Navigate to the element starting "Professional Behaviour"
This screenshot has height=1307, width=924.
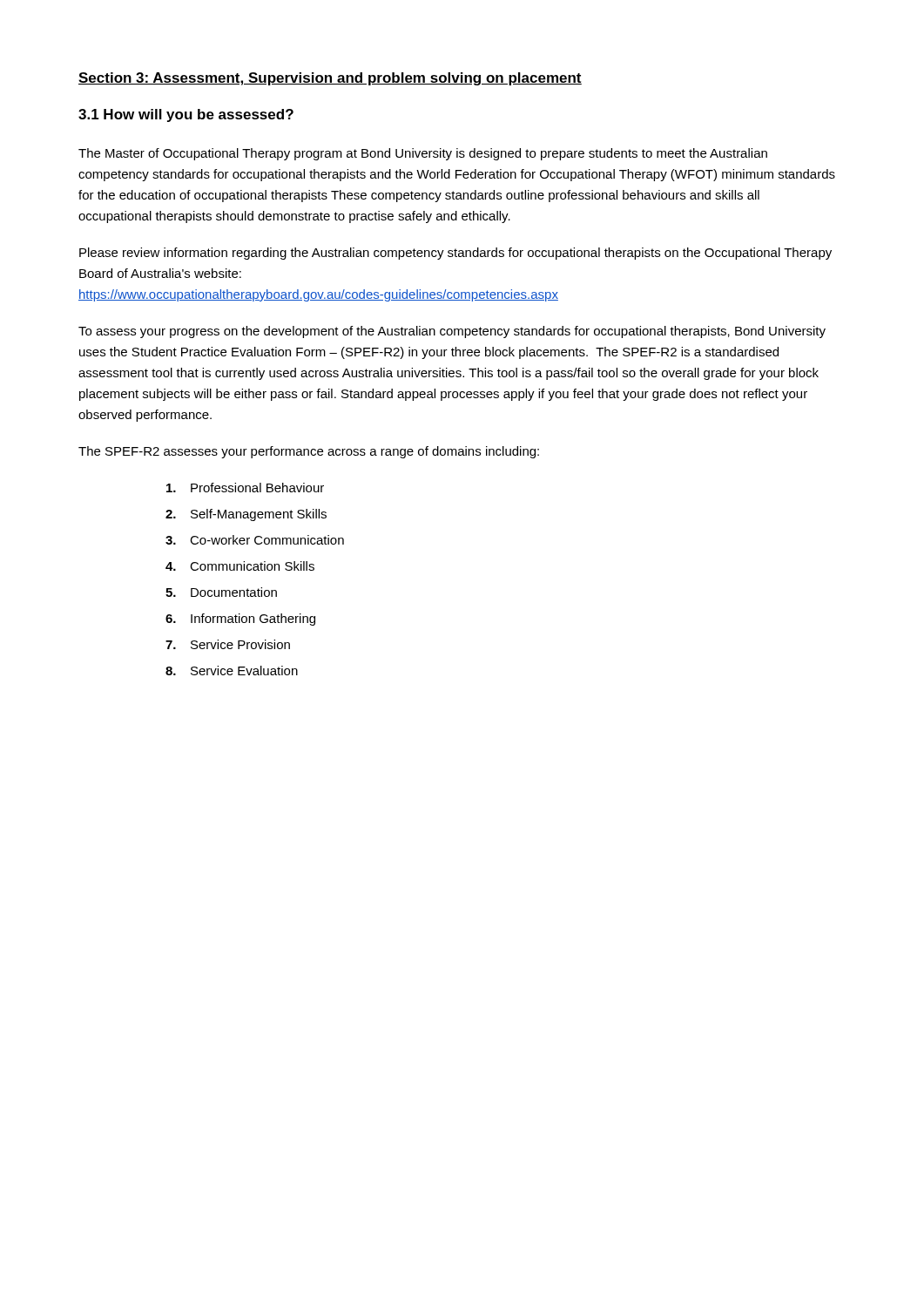click(x=245, y=488)
